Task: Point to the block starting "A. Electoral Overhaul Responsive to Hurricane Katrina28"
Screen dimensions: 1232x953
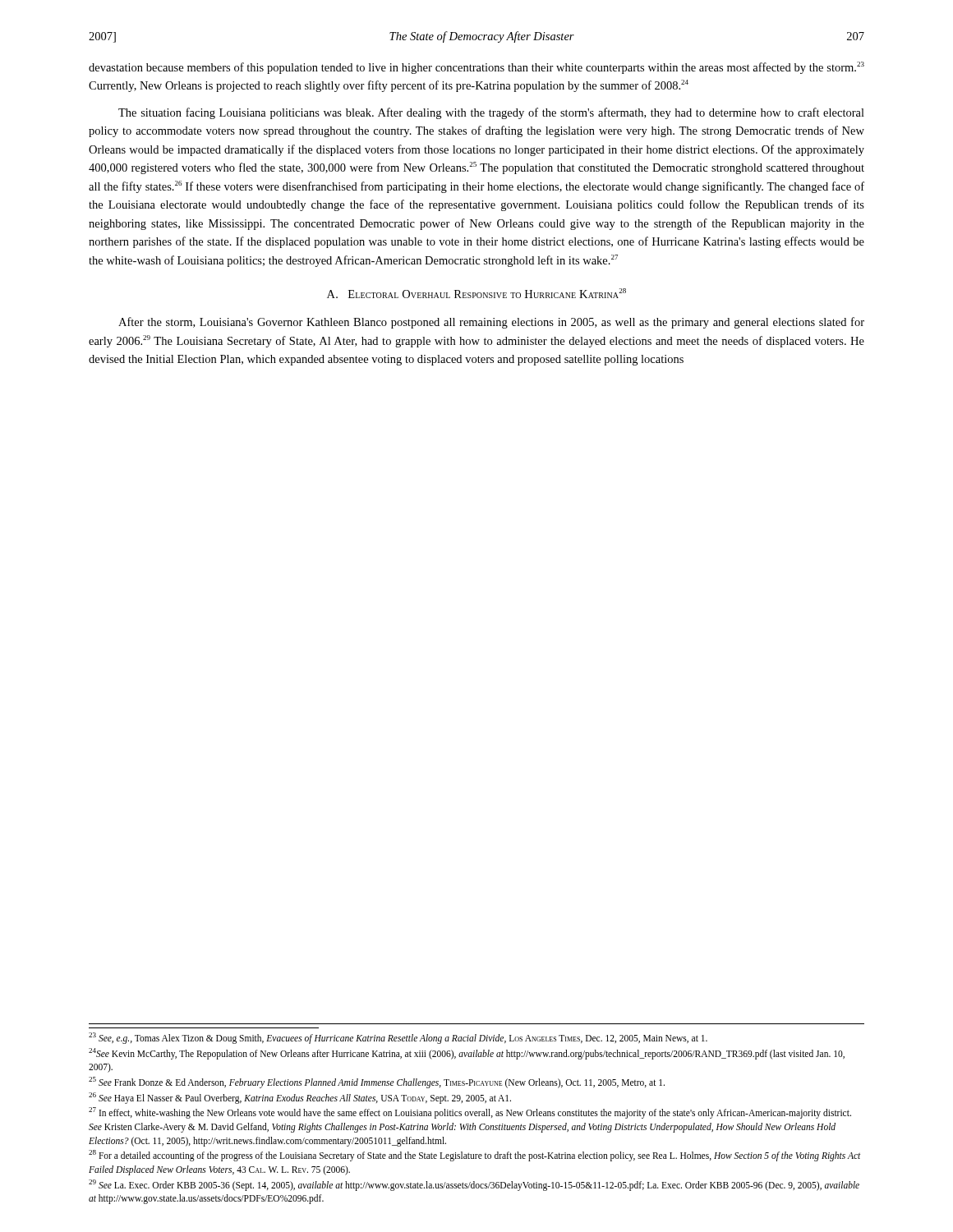Action: [476, 294]
